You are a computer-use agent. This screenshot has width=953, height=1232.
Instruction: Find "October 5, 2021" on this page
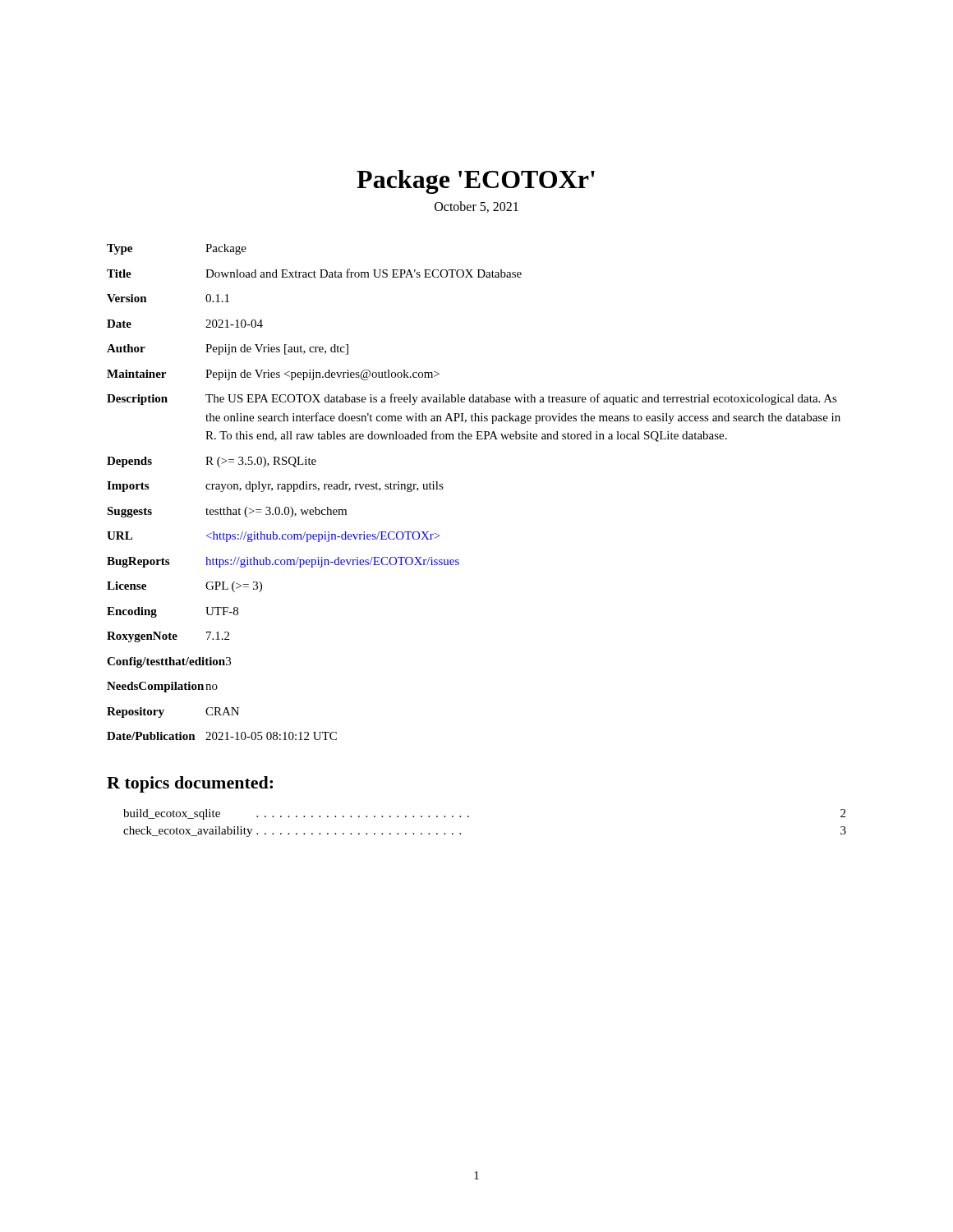click(476, 207)
